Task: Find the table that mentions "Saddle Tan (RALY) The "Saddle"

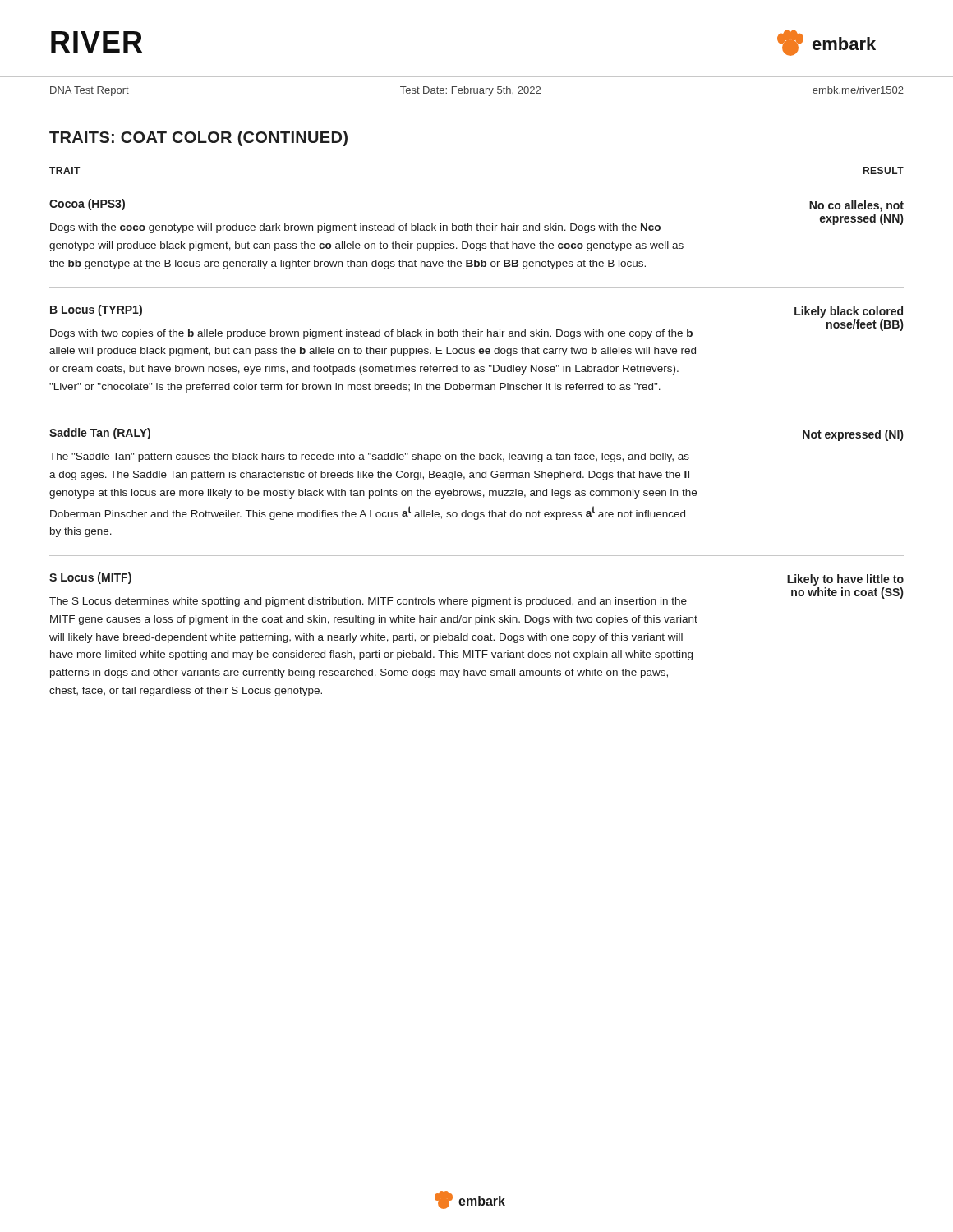Action: [476, 484]
